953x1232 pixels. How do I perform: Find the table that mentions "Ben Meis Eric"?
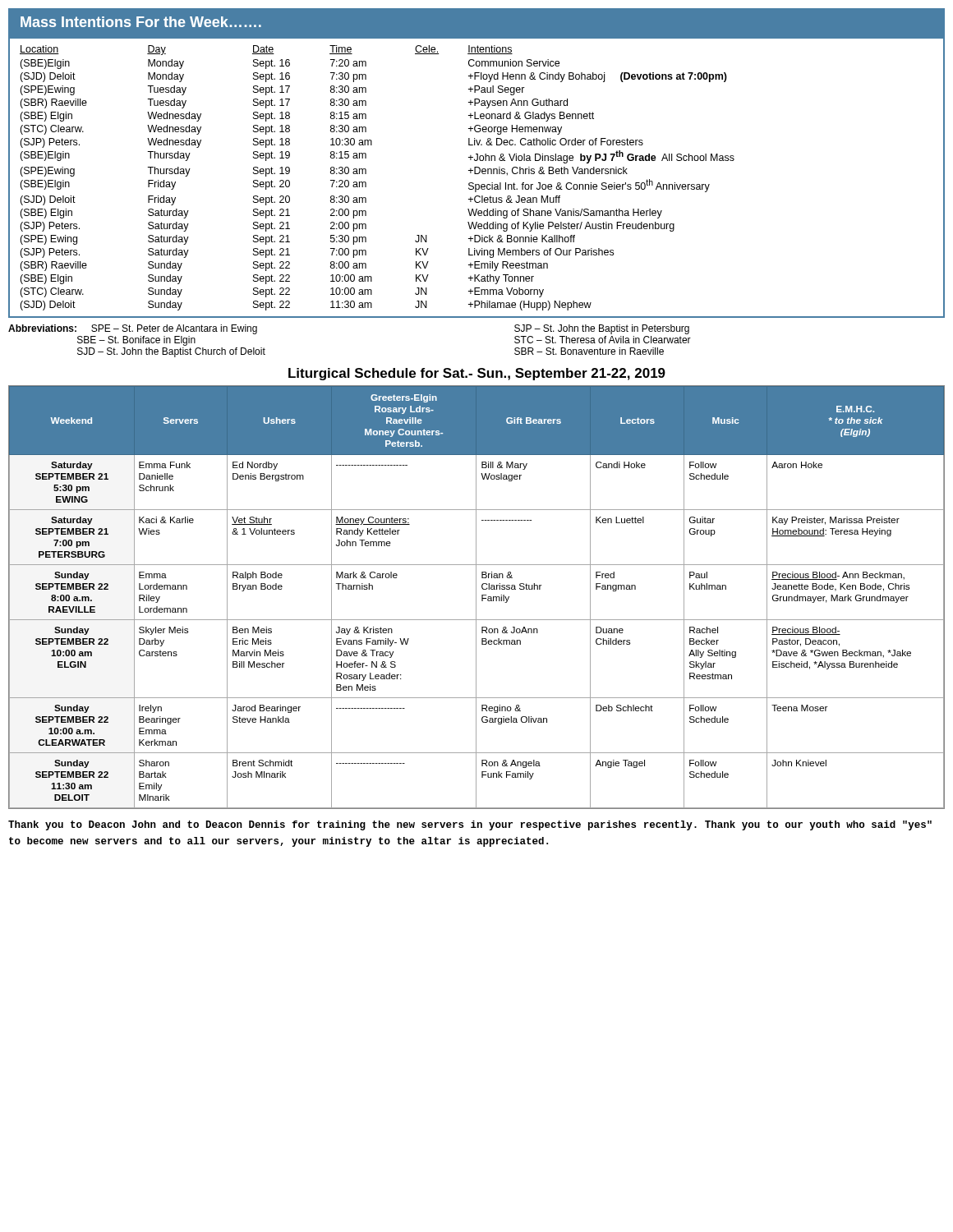(476, 597)
